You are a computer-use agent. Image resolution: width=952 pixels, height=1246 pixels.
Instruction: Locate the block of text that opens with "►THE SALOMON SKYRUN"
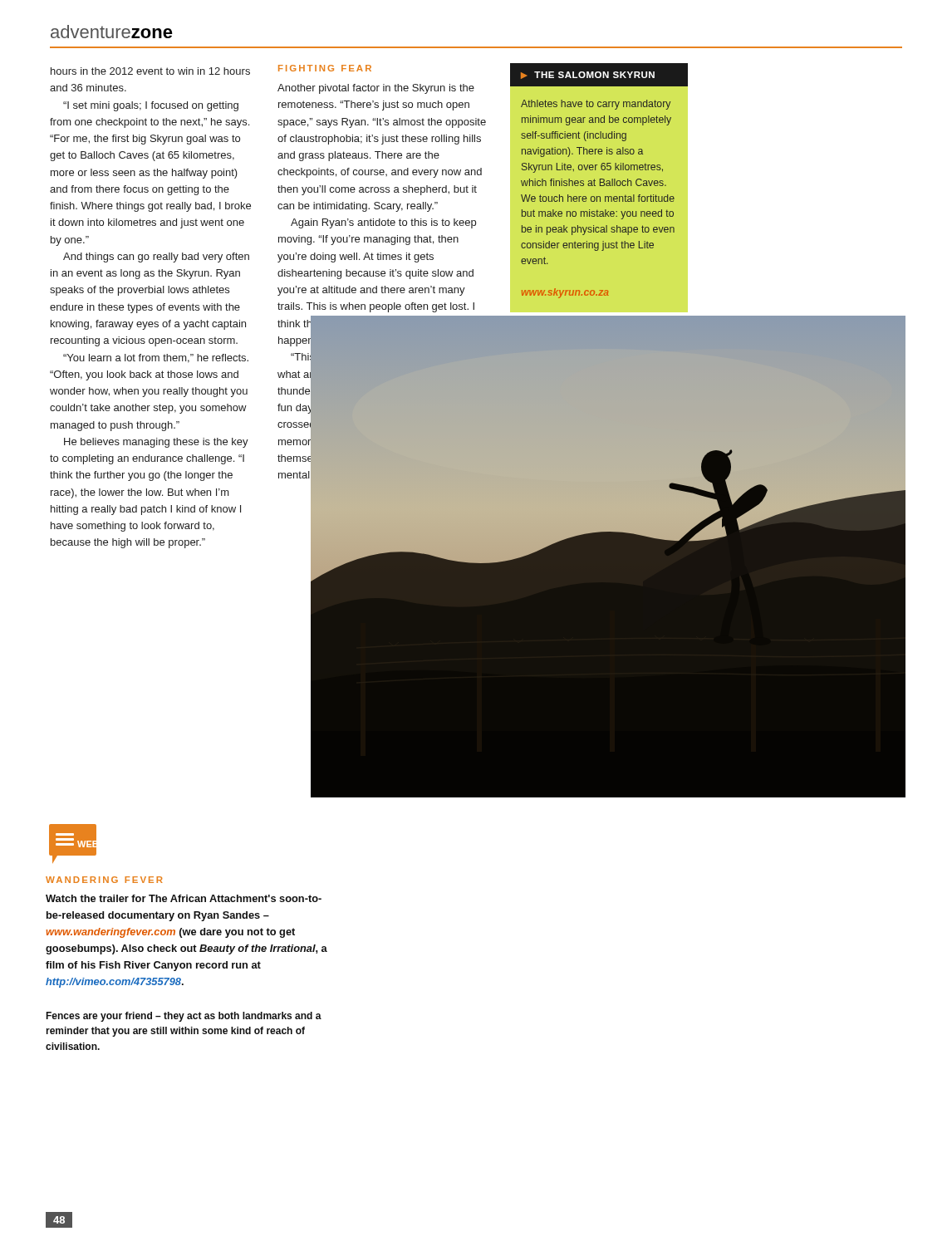[x=599, y=188]
